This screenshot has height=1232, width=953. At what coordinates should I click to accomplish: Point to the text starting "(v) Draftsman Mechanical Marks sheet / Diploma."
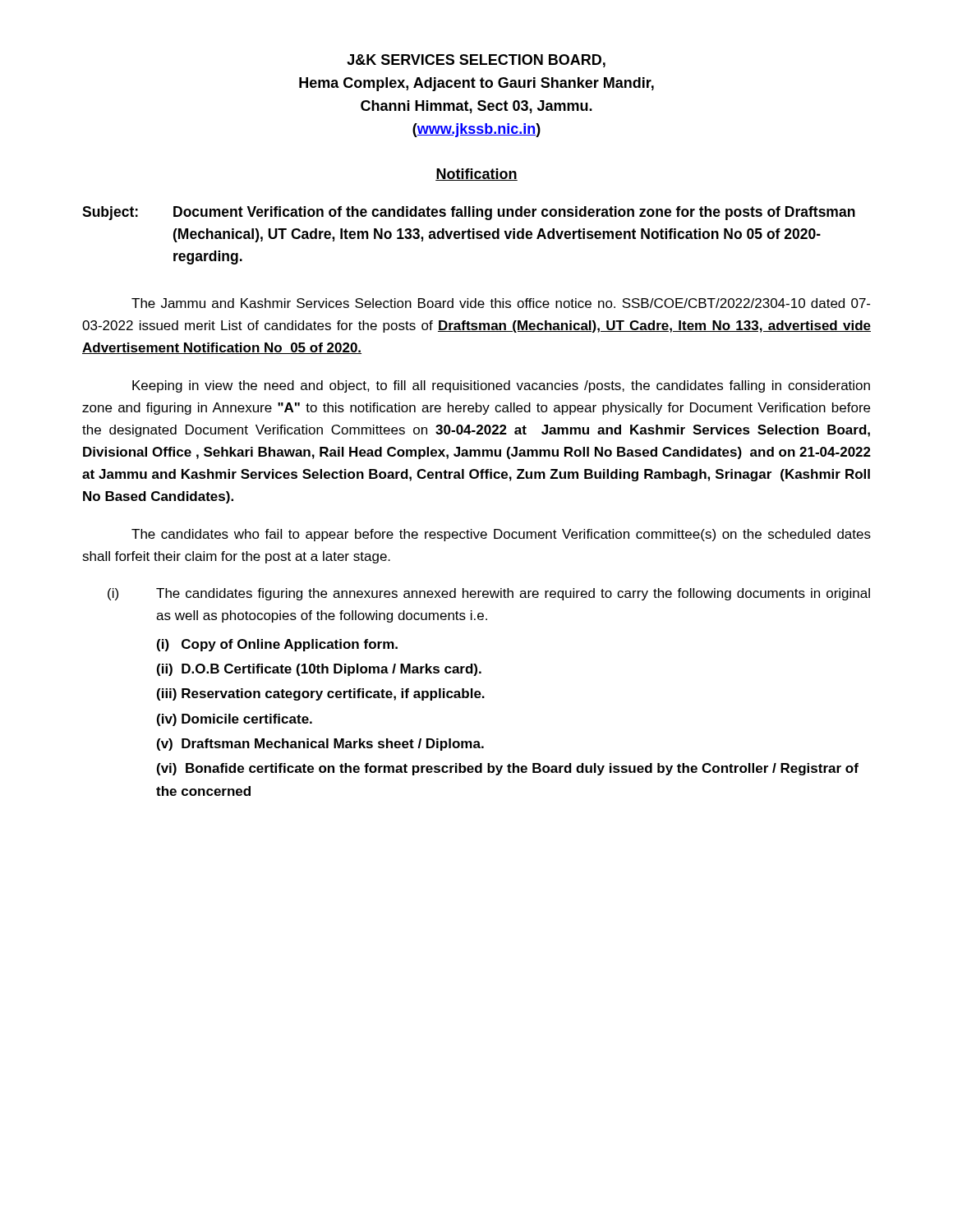tap(320, 743)
